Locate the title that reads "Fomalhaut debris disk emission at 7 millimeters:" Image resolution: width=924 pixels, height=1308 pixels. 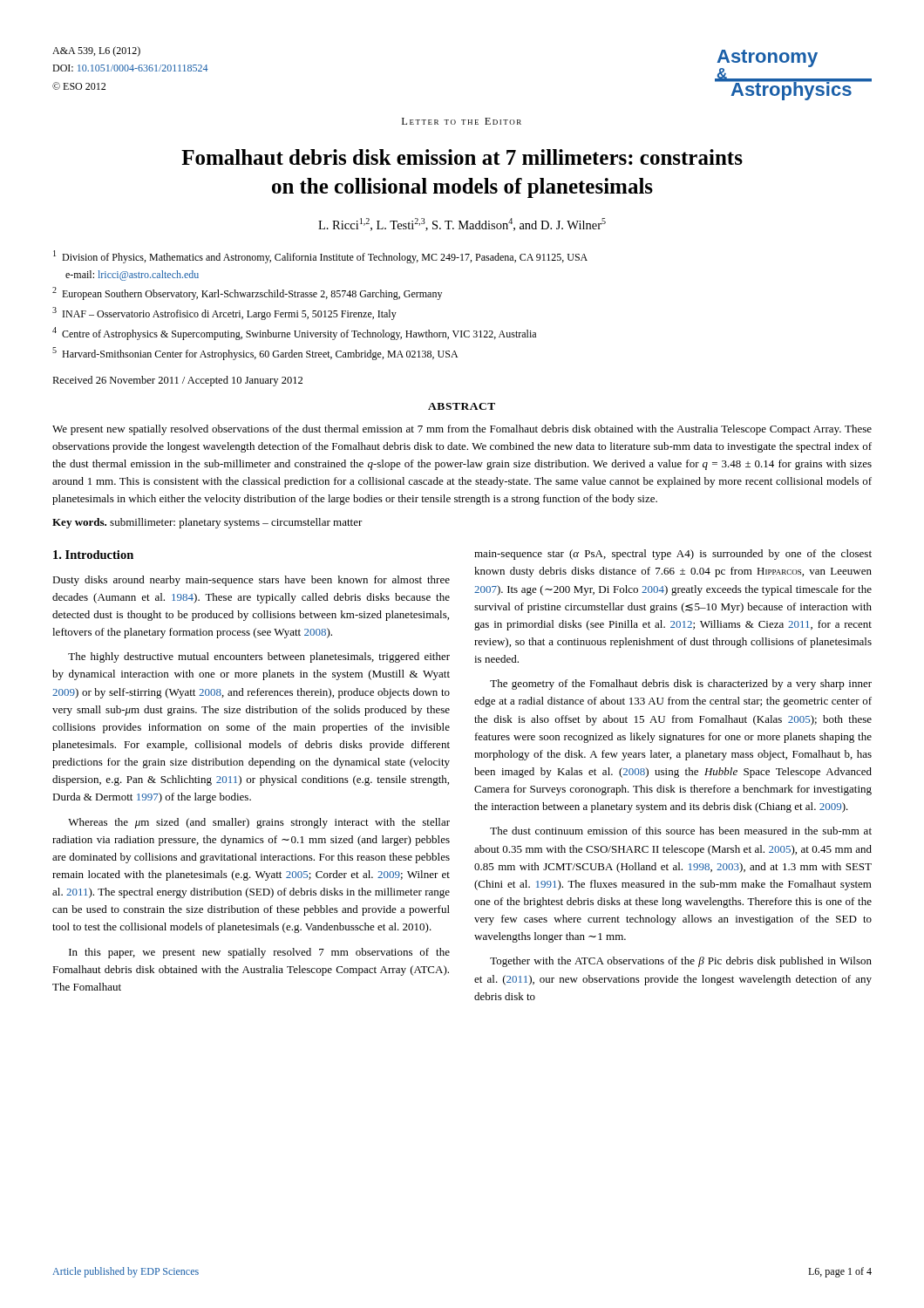point(462,172)
